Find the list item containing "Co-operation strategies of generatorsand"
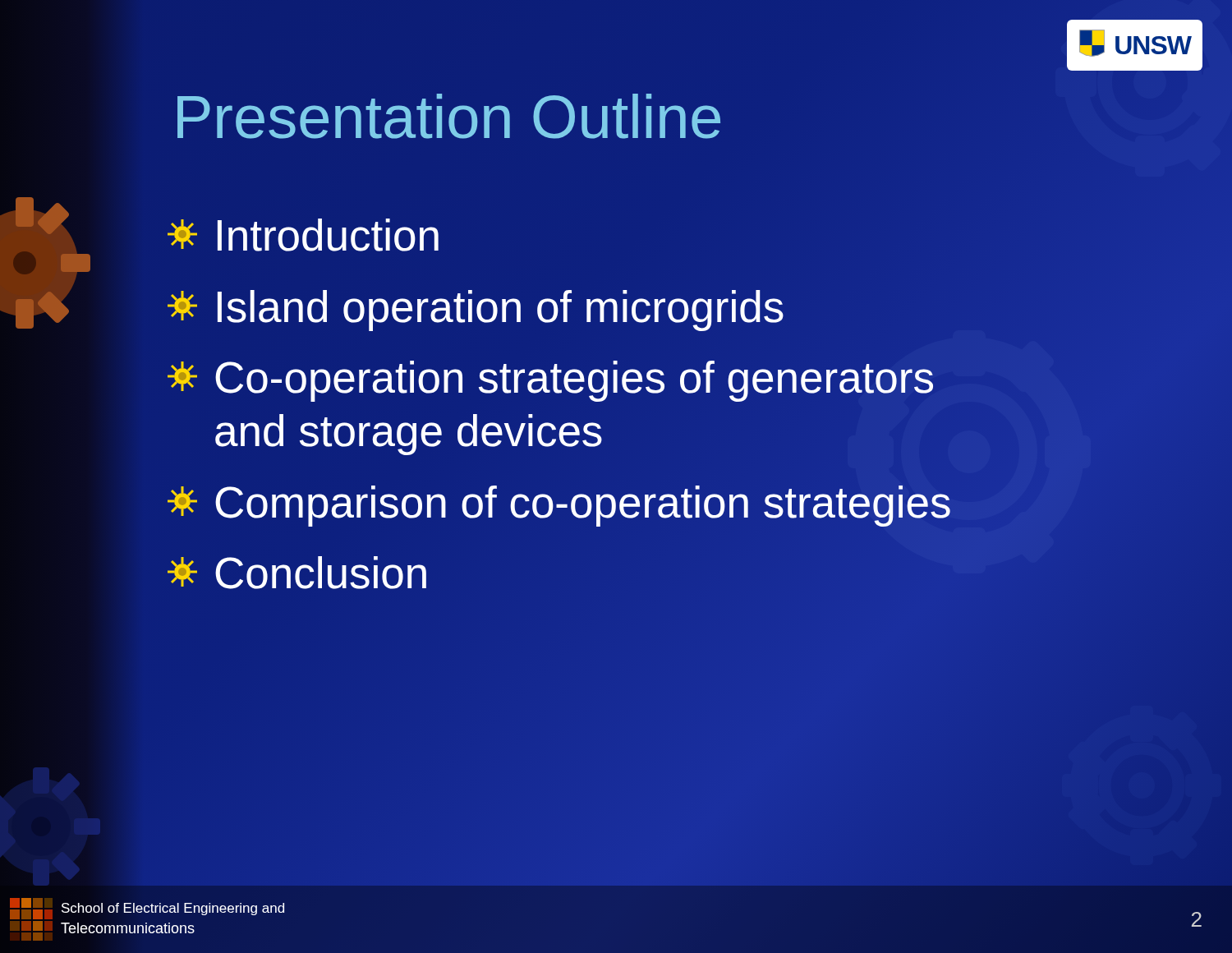The image size is (1232, 953). pyautogui.click(x=549, y=405)
